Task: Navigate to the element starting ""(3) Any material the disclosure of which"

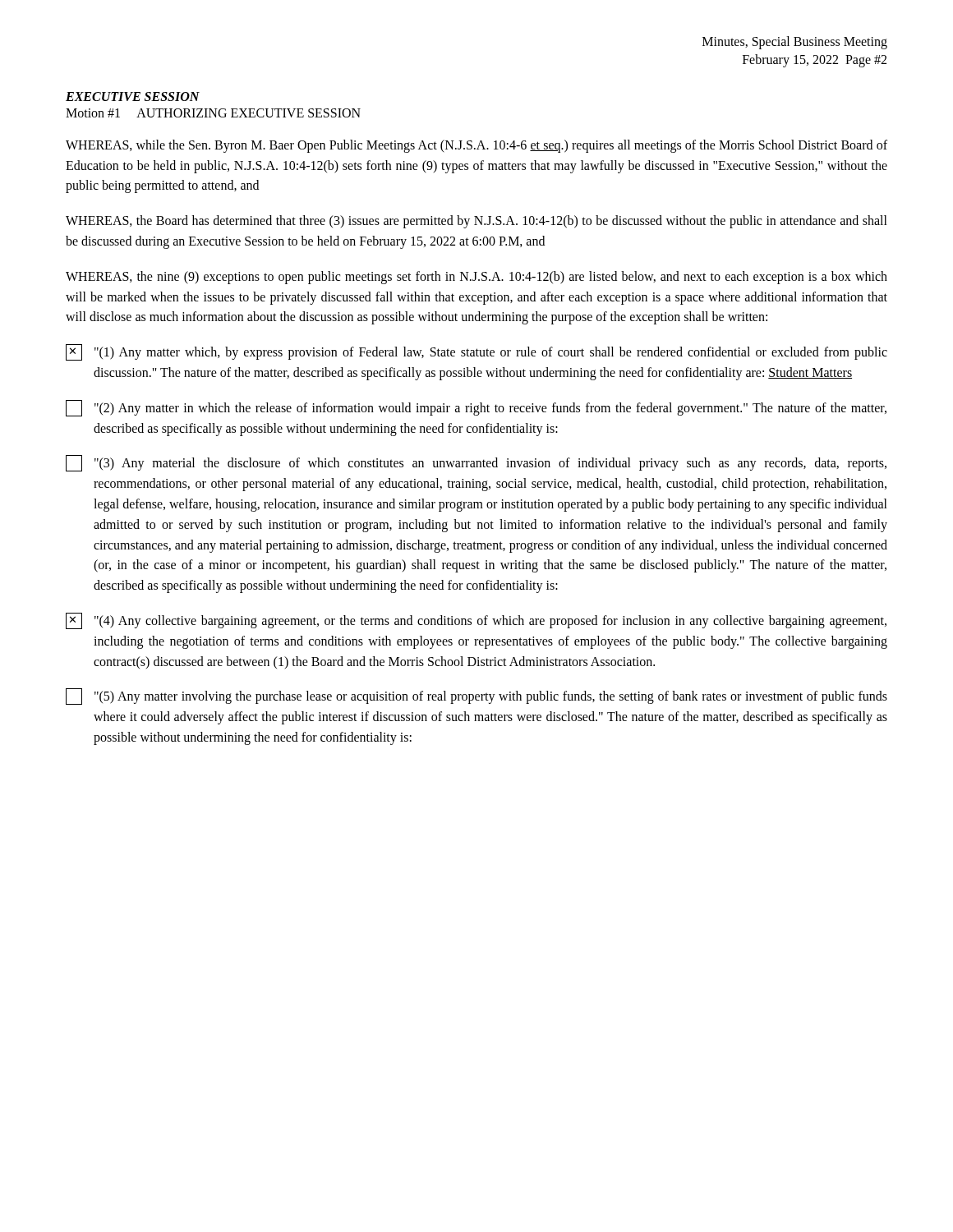Action: point(476,525)
